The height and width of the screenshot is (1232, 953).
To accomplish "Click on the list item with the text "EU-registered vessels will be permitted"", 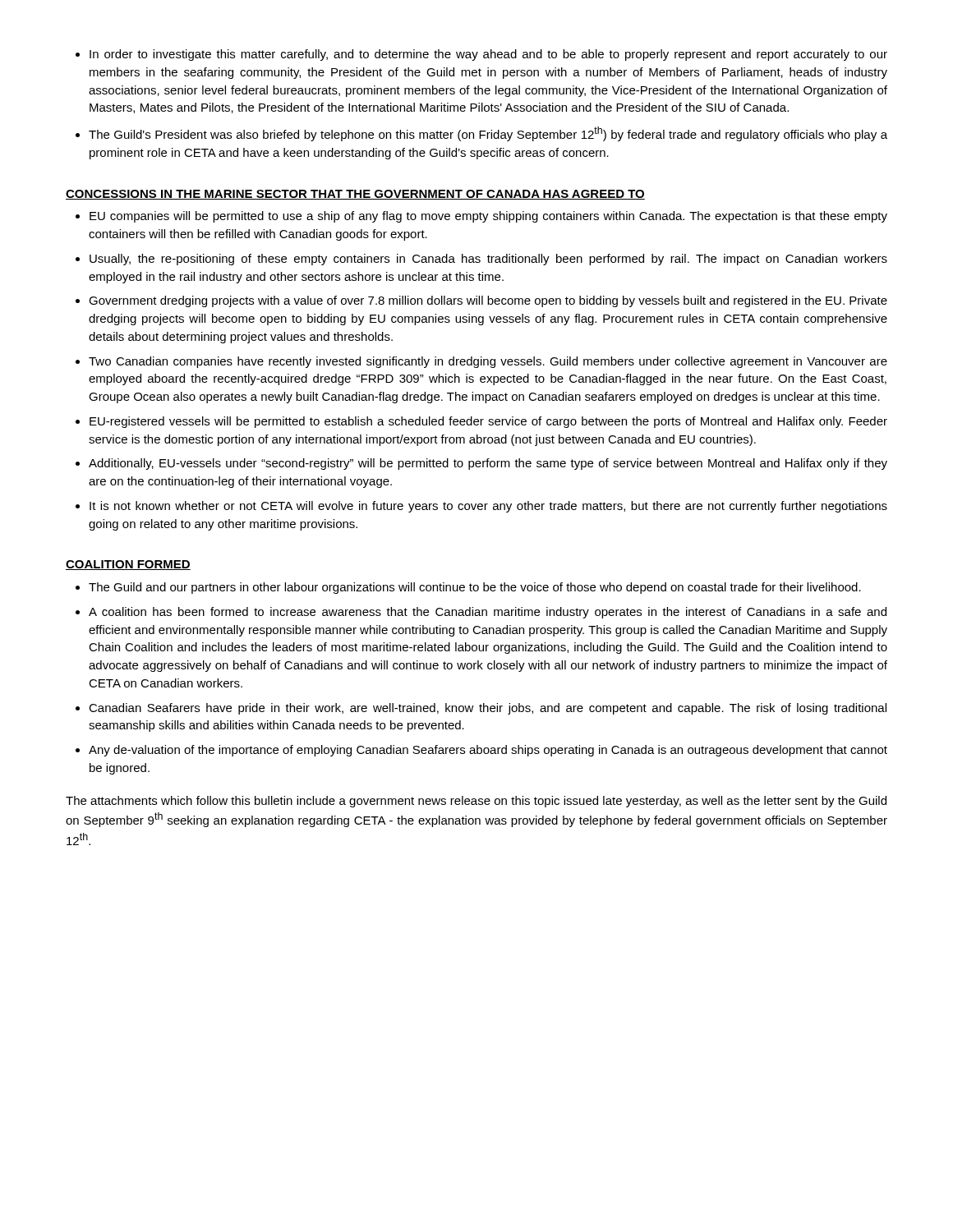I will tap(476, 430).
